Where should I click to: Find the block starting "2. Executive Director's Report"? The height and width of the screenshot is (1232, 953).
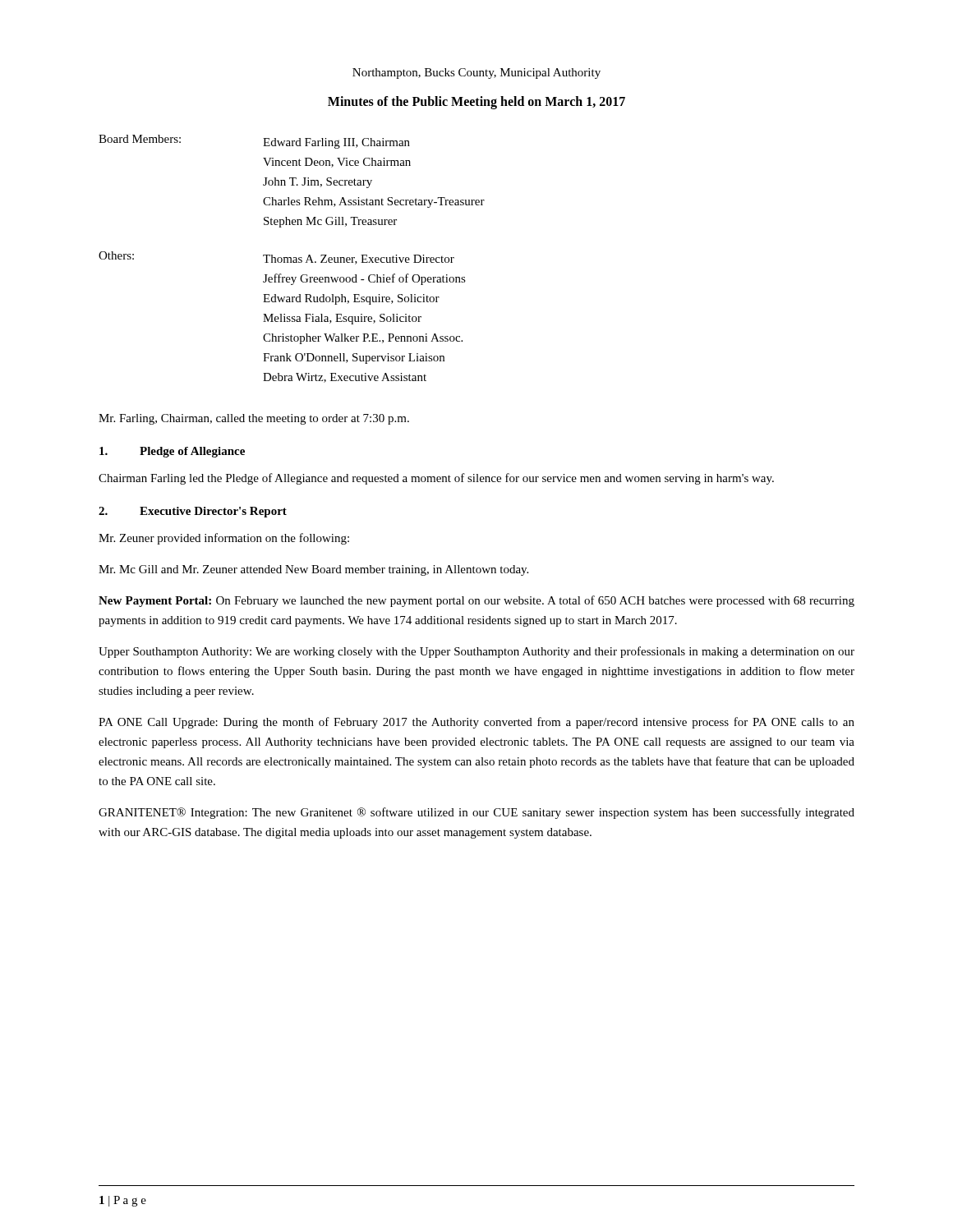point(193,512)
